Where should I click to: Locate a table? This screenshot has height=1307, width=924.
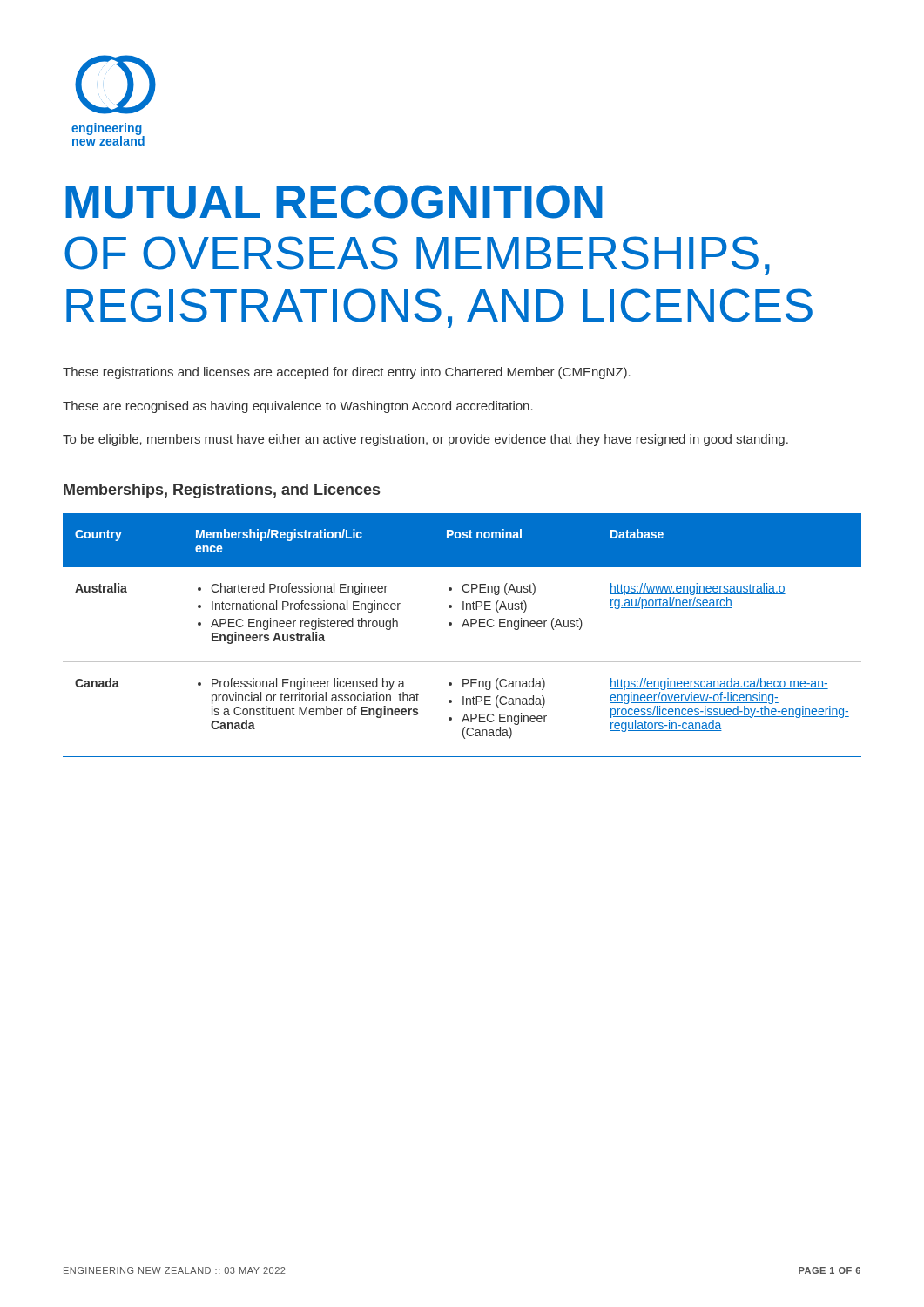pos(462,635)
